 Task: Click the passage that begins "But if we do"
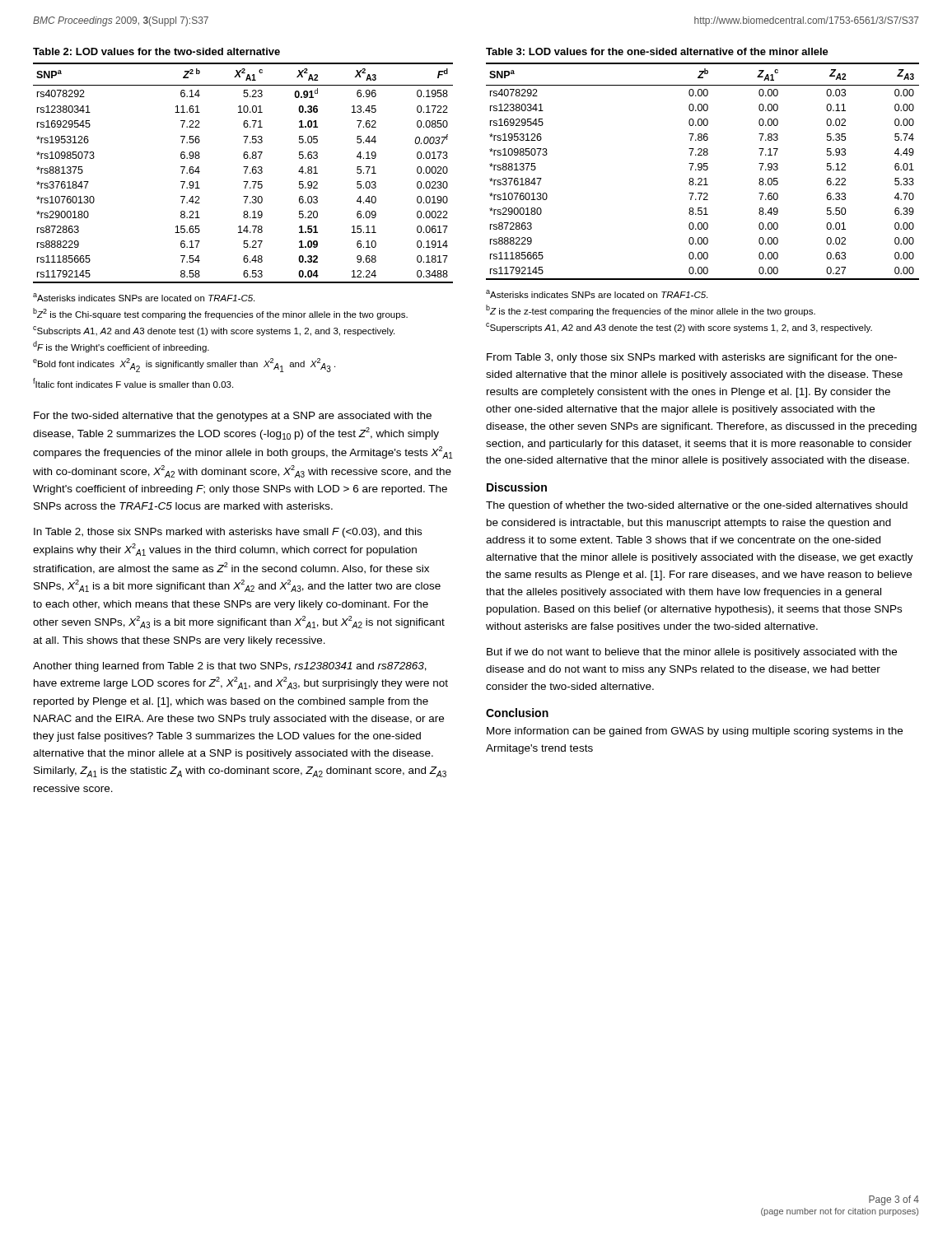tap(692, 669)
